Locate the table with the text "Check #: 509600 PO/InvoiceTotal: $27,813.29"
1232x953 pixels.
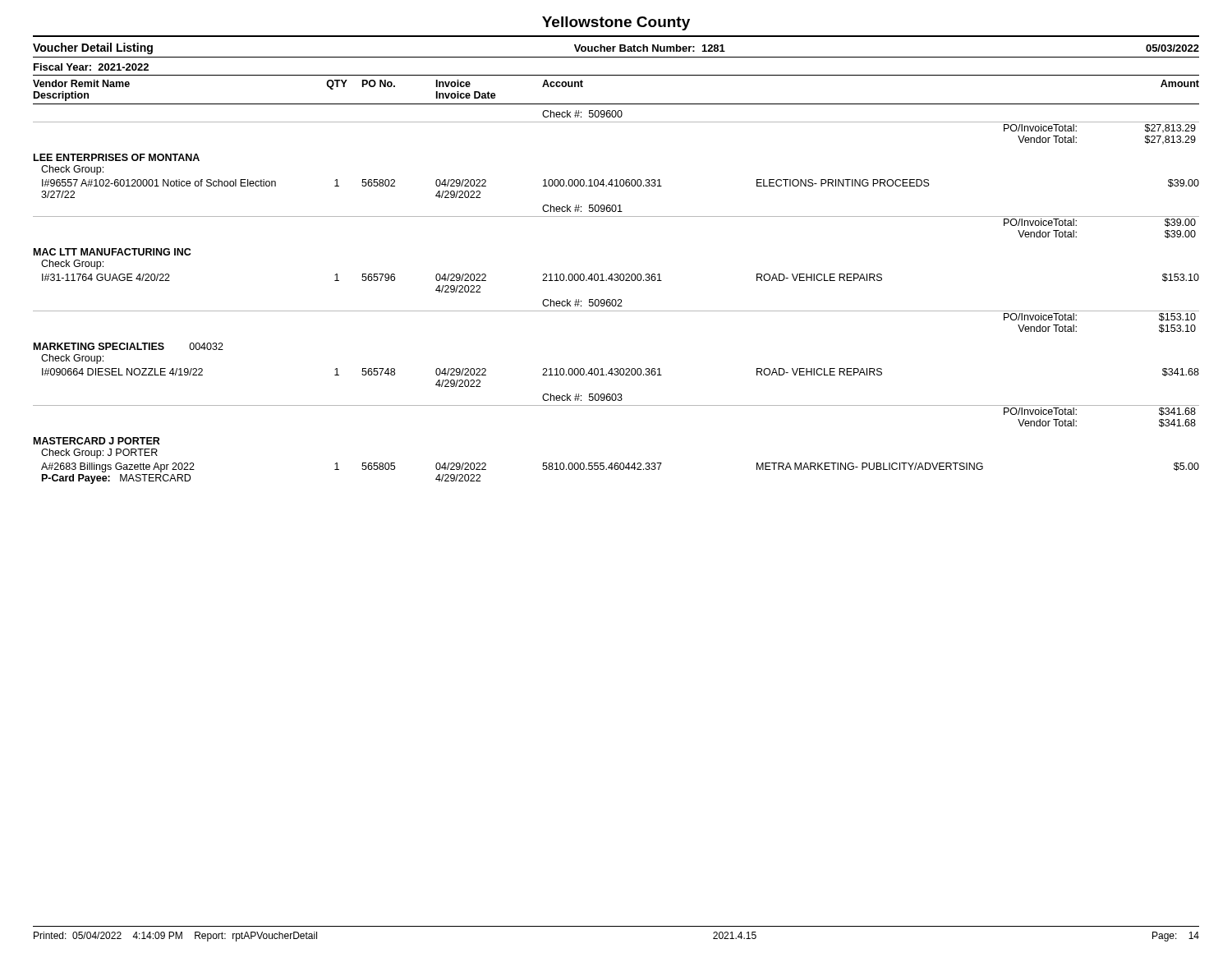coord(616,296)
